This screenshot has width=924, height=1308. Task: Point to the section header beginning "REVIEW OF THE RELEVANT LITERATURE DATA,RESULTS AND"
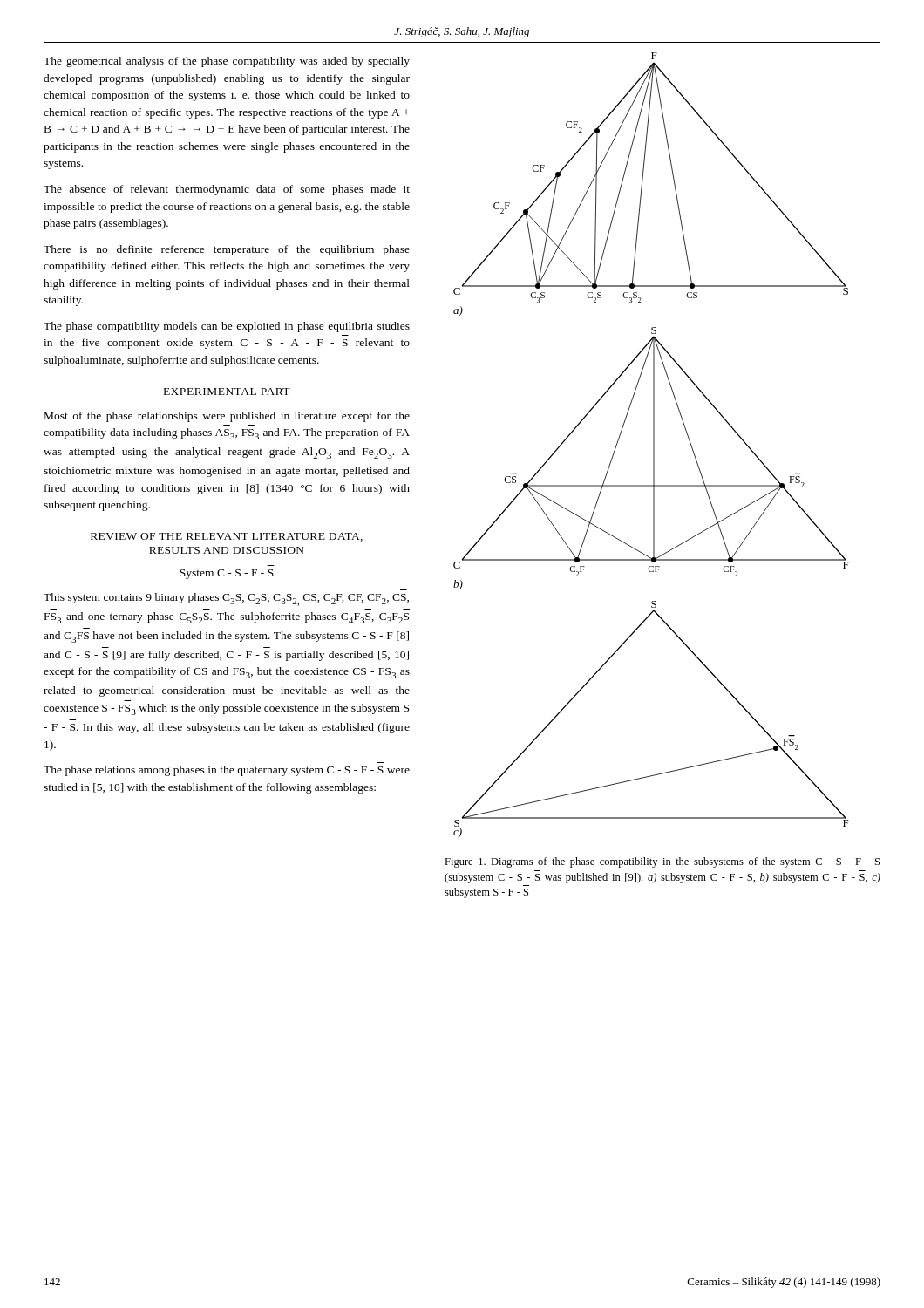[227, 543]
